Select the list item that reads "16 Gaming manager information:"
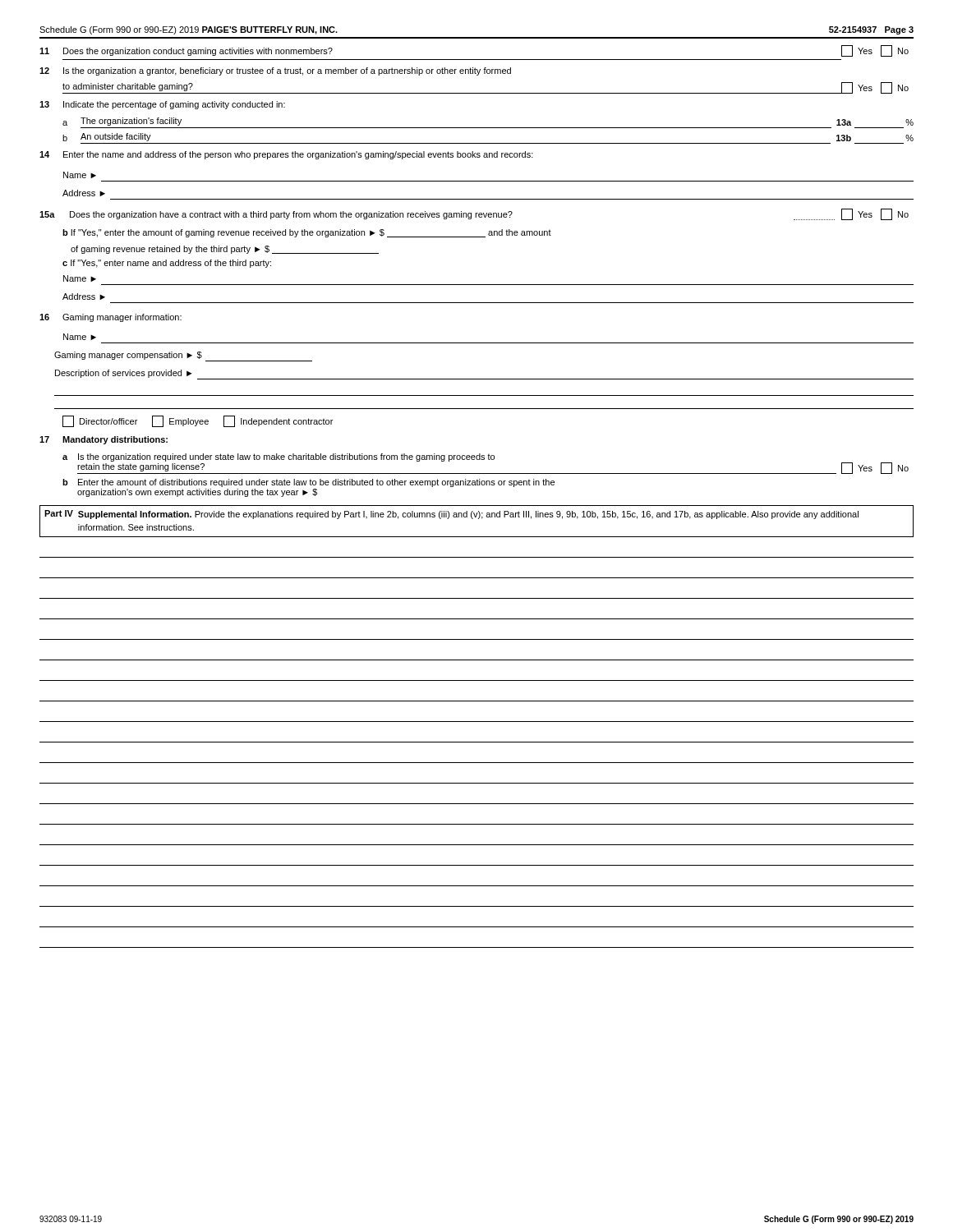The width and height of the screenshot is (953, 1232). click(x=110, y=318)
